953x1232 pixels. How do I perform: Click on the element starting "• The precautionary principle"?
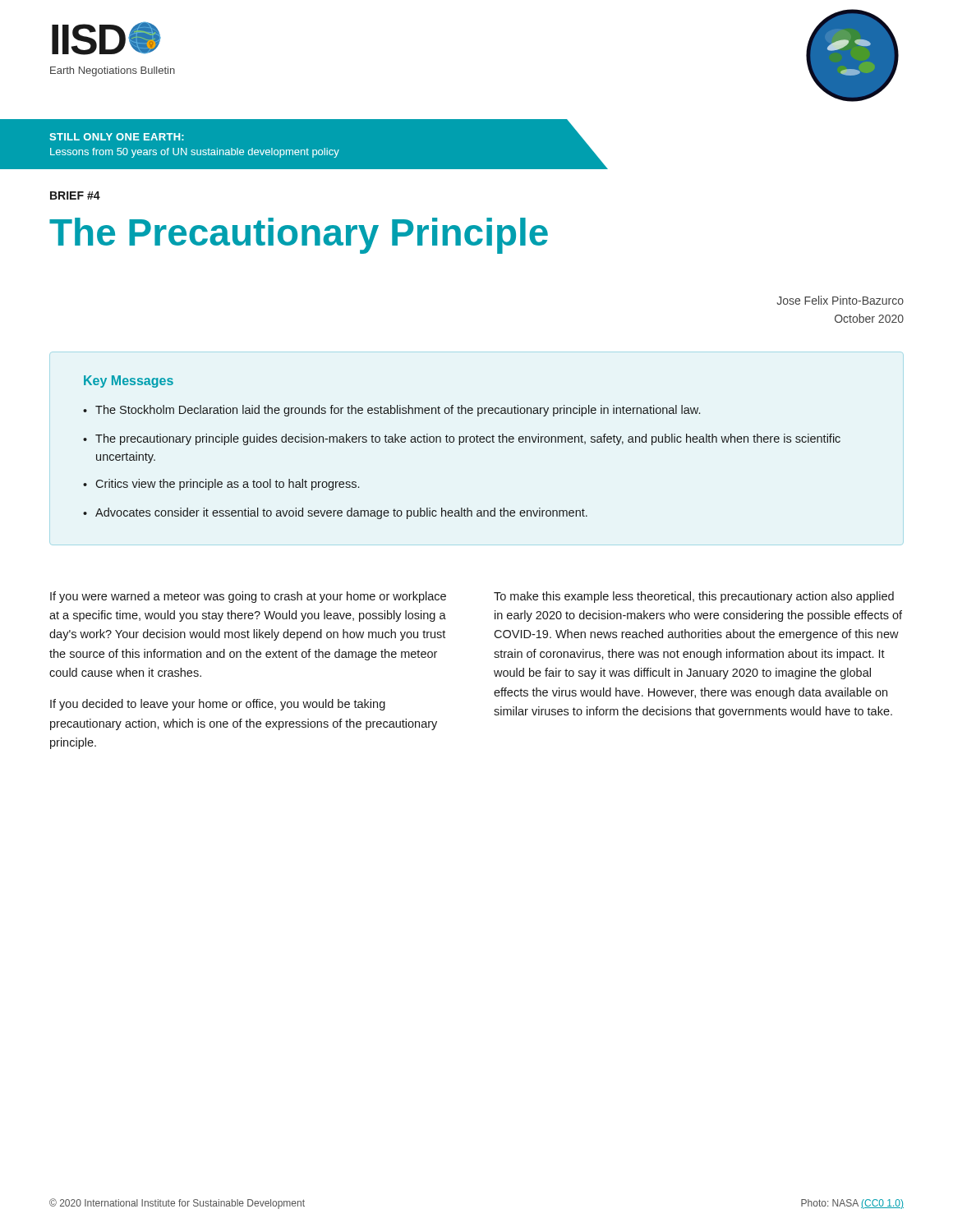[476, 448]
